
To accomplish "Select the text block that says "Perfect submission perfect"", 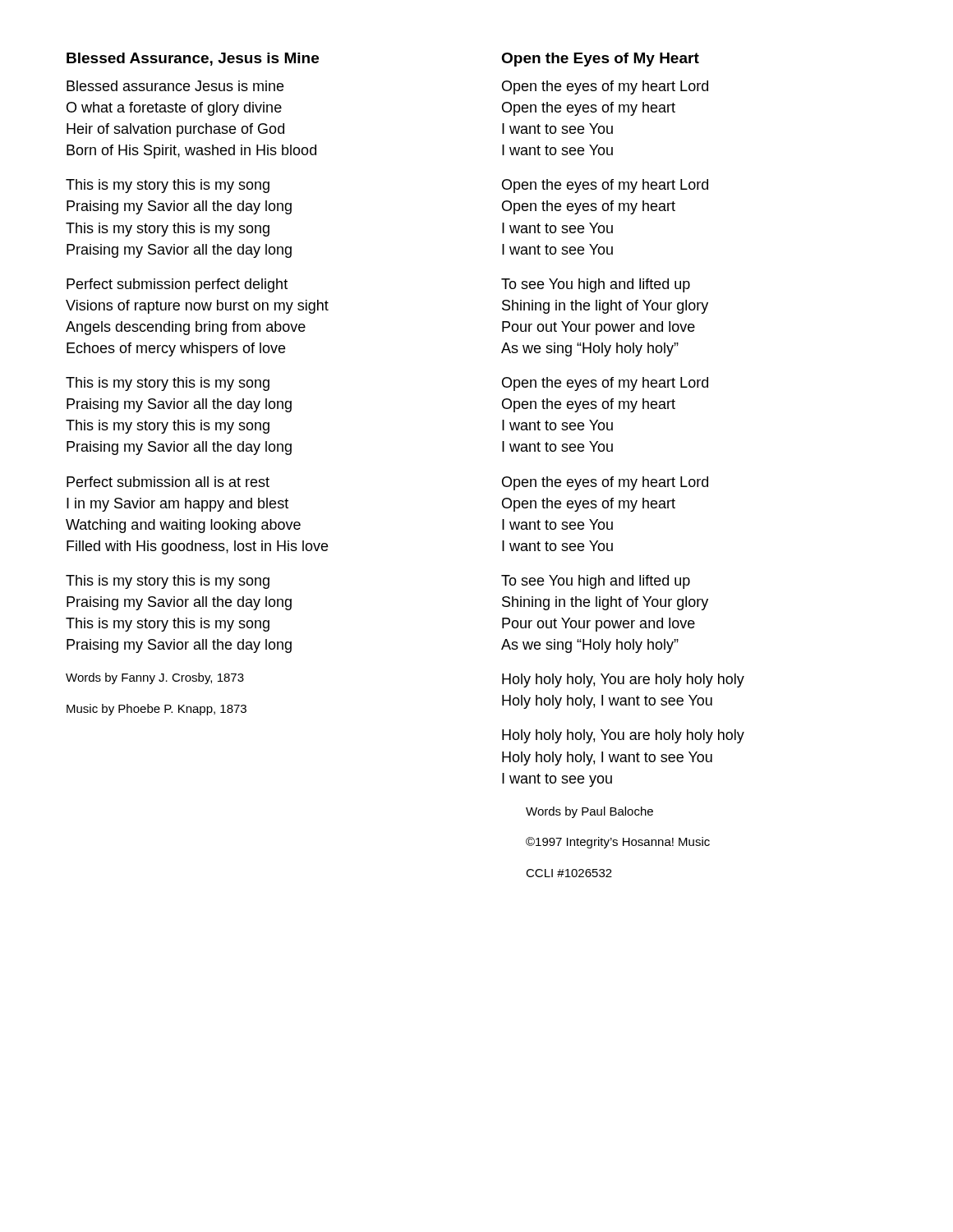I will [x=259, y=316].
